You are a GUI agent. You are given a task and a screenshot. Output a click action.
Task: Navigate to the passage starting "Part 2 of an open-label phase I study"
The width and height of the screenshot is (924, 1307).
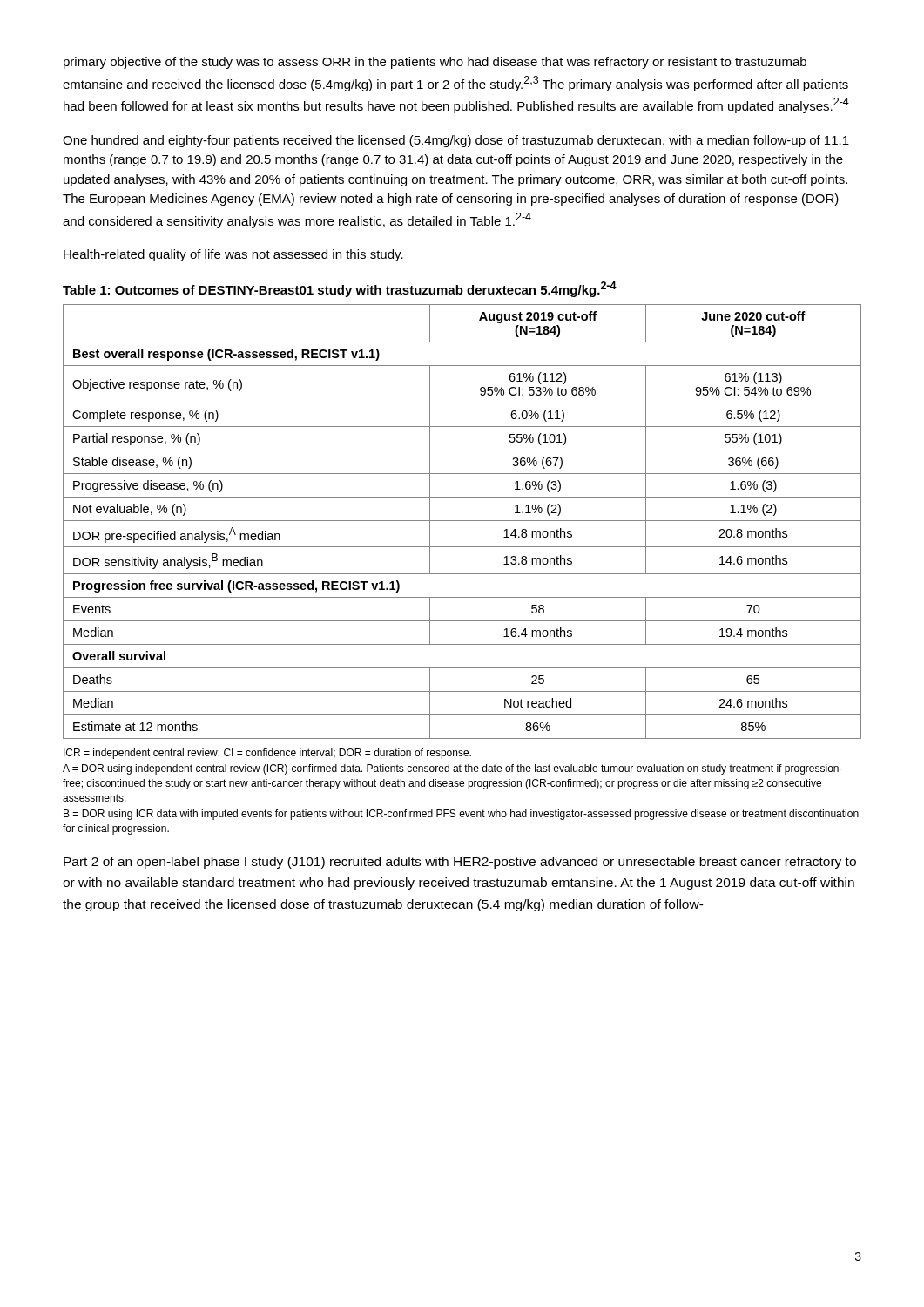click(460, 882)
